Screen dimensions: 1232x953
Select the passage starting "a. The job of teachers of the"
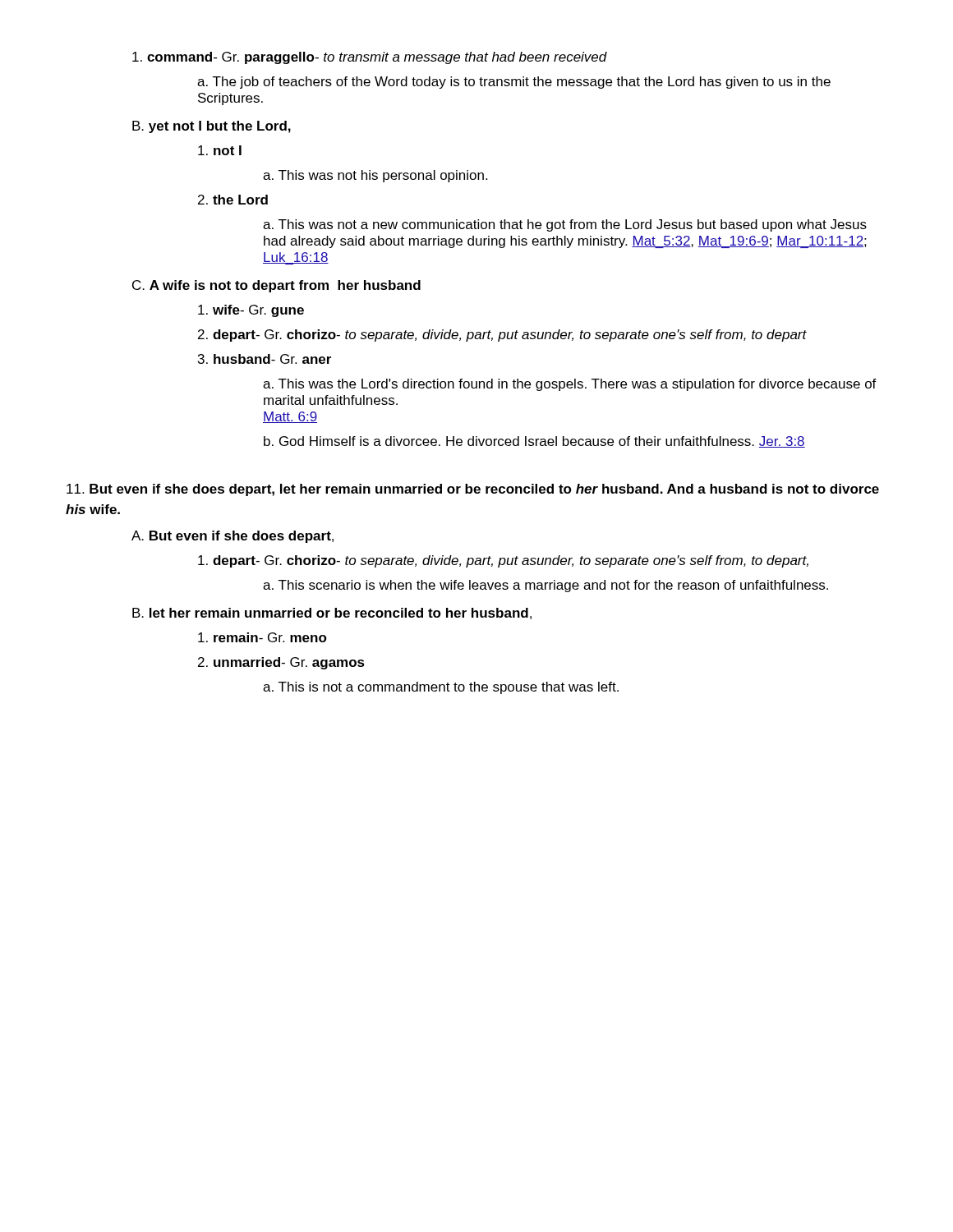click(x=514, y=90)
